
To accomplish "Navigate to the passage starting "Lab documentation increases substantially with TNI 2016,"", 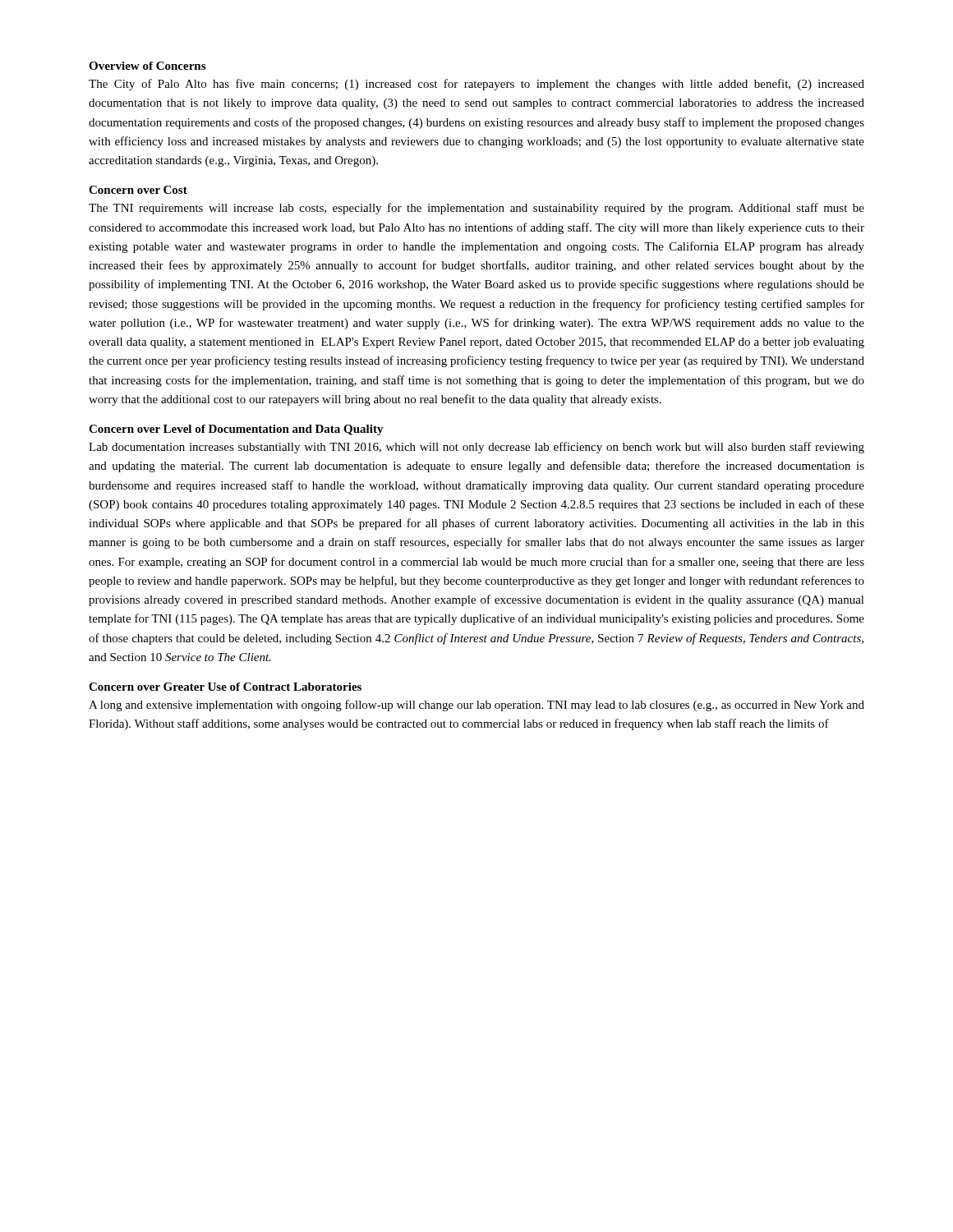I will pos(476,552).
